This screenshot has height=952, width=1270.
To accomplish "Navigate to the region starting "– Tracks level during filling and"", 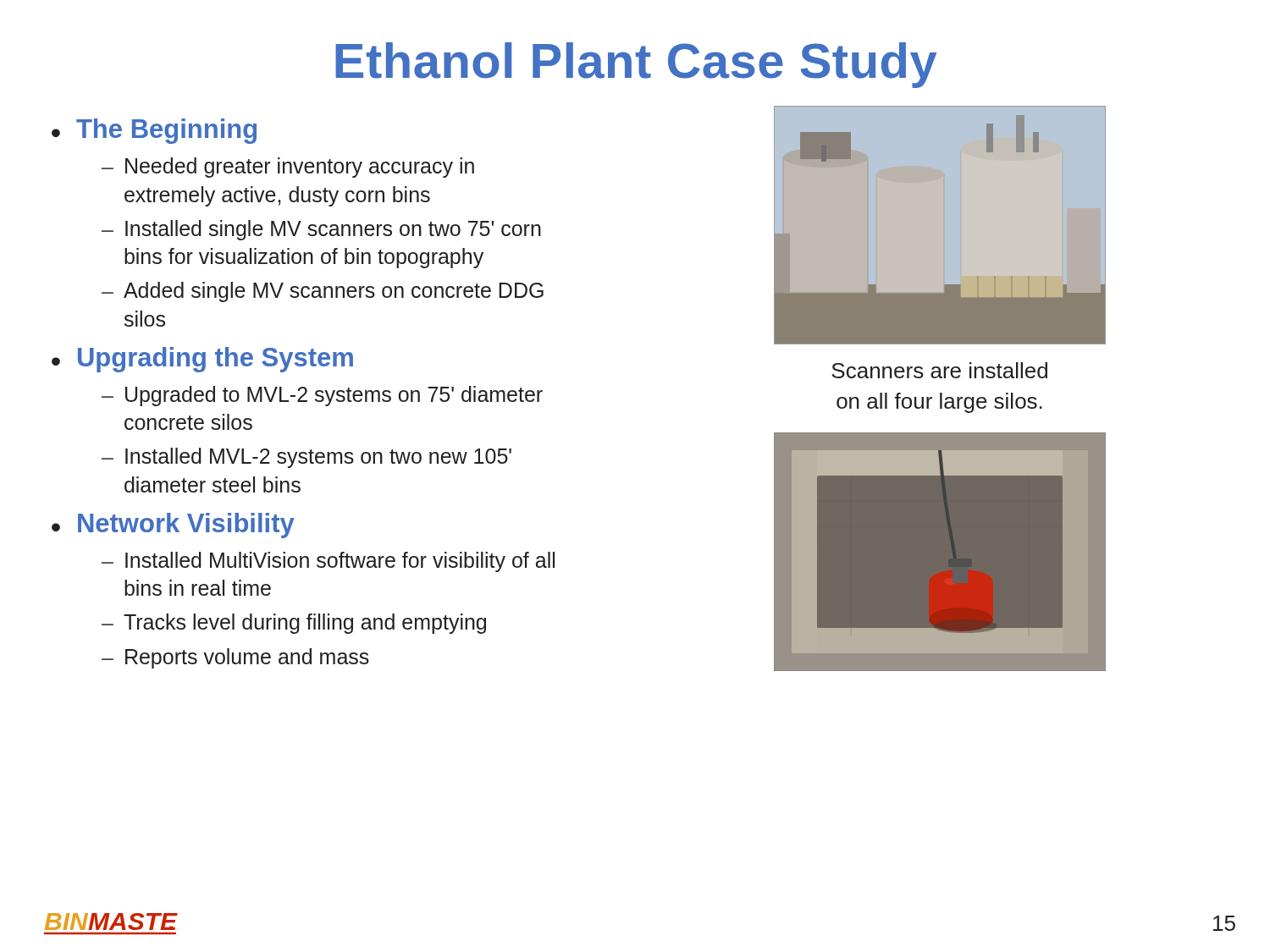I will [x=295, y=623].
